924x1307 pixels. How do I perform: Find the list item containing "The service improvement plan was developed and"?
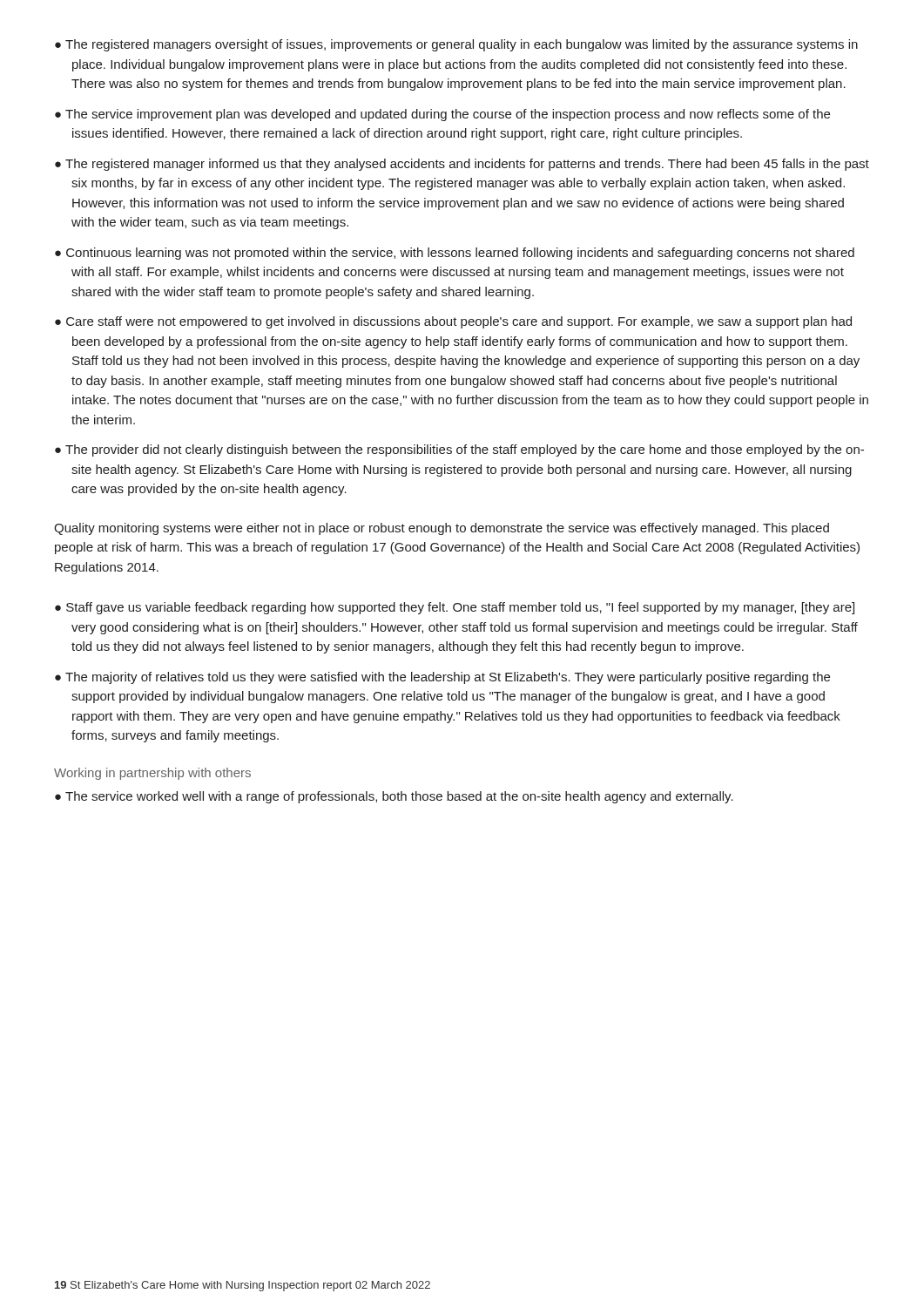tap(448, 123)
